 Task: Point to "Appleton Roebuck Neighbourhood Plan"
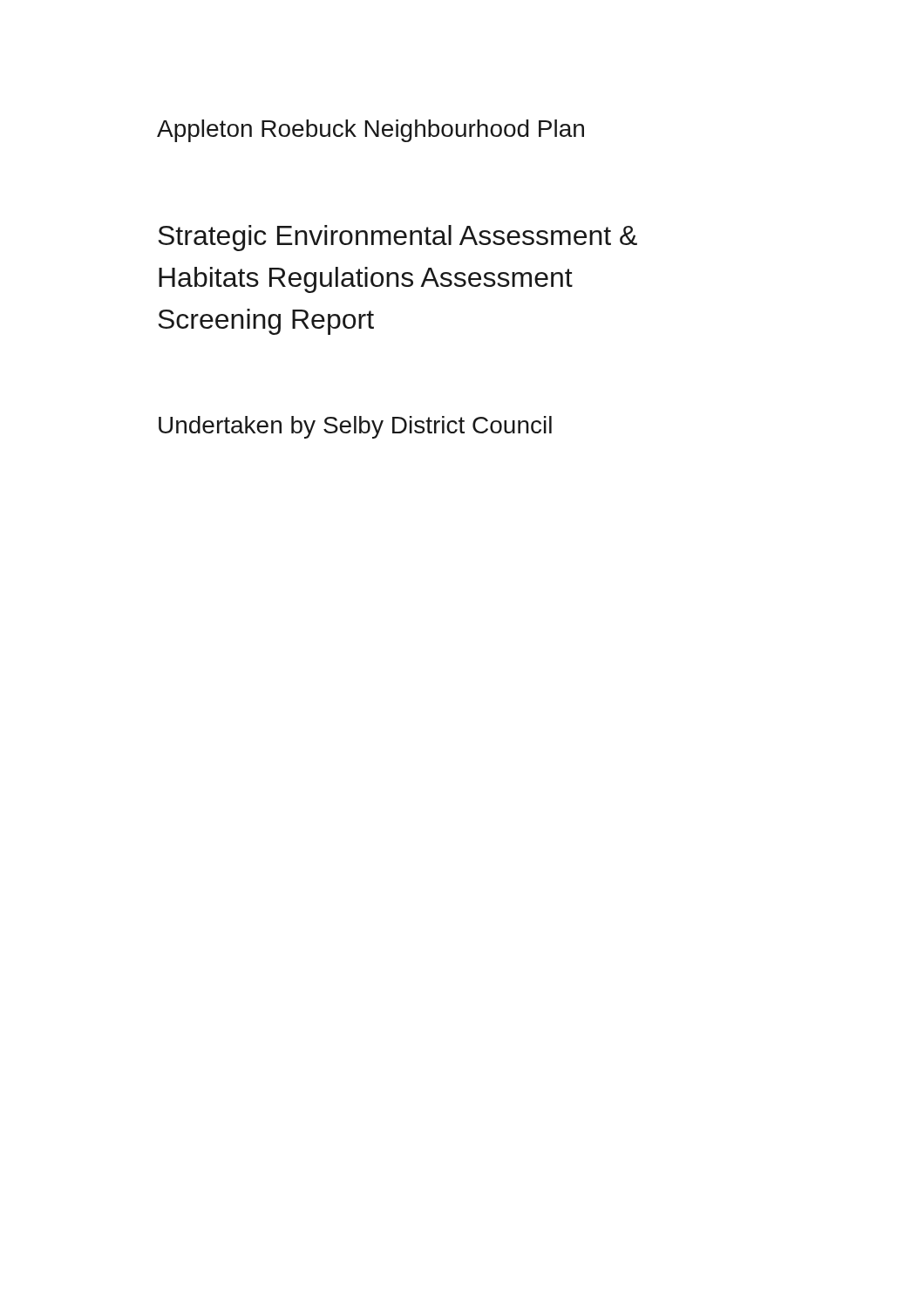[x=371, y=129]
